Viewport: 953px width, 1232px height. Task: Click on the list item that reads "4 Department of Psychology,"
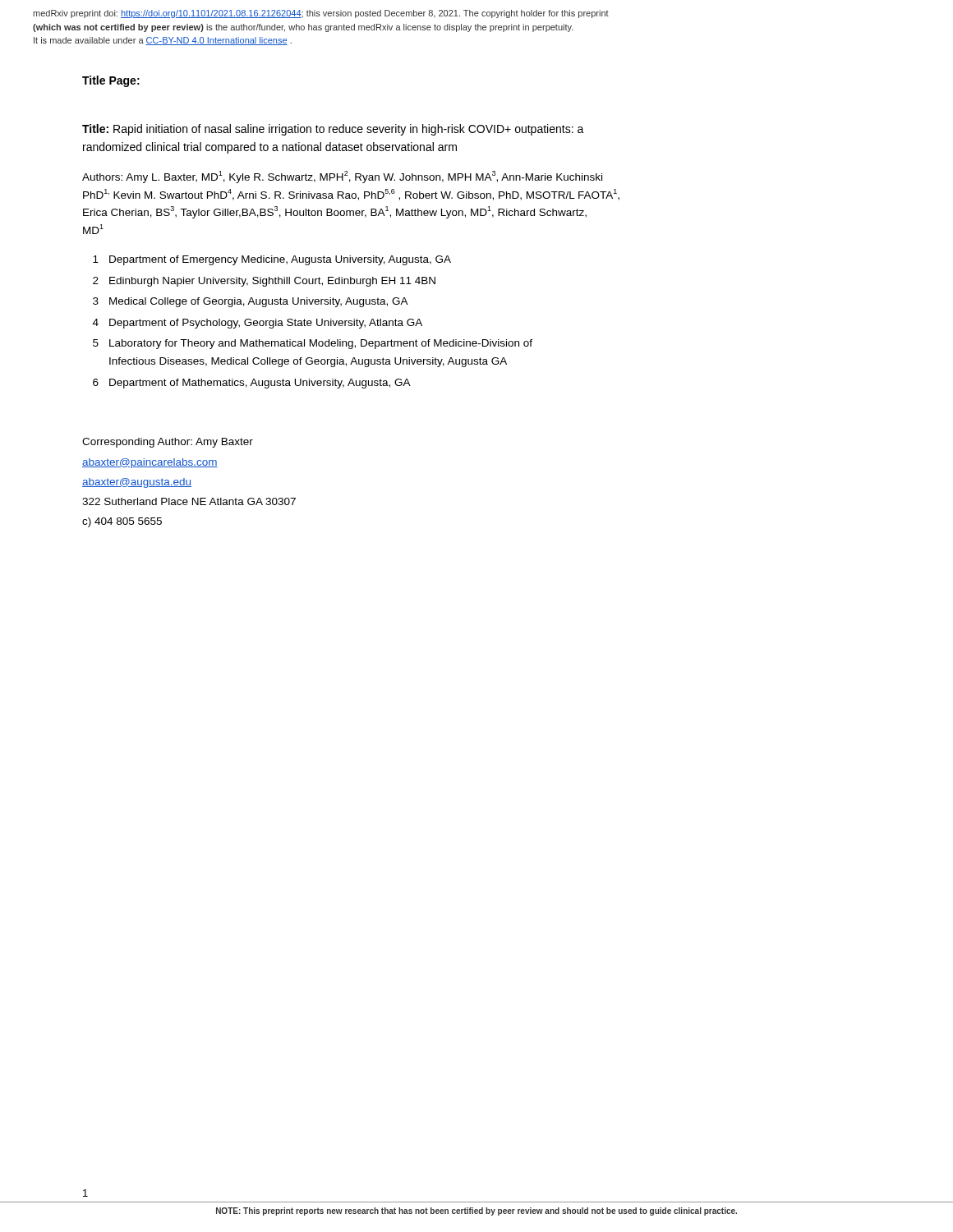258,324
